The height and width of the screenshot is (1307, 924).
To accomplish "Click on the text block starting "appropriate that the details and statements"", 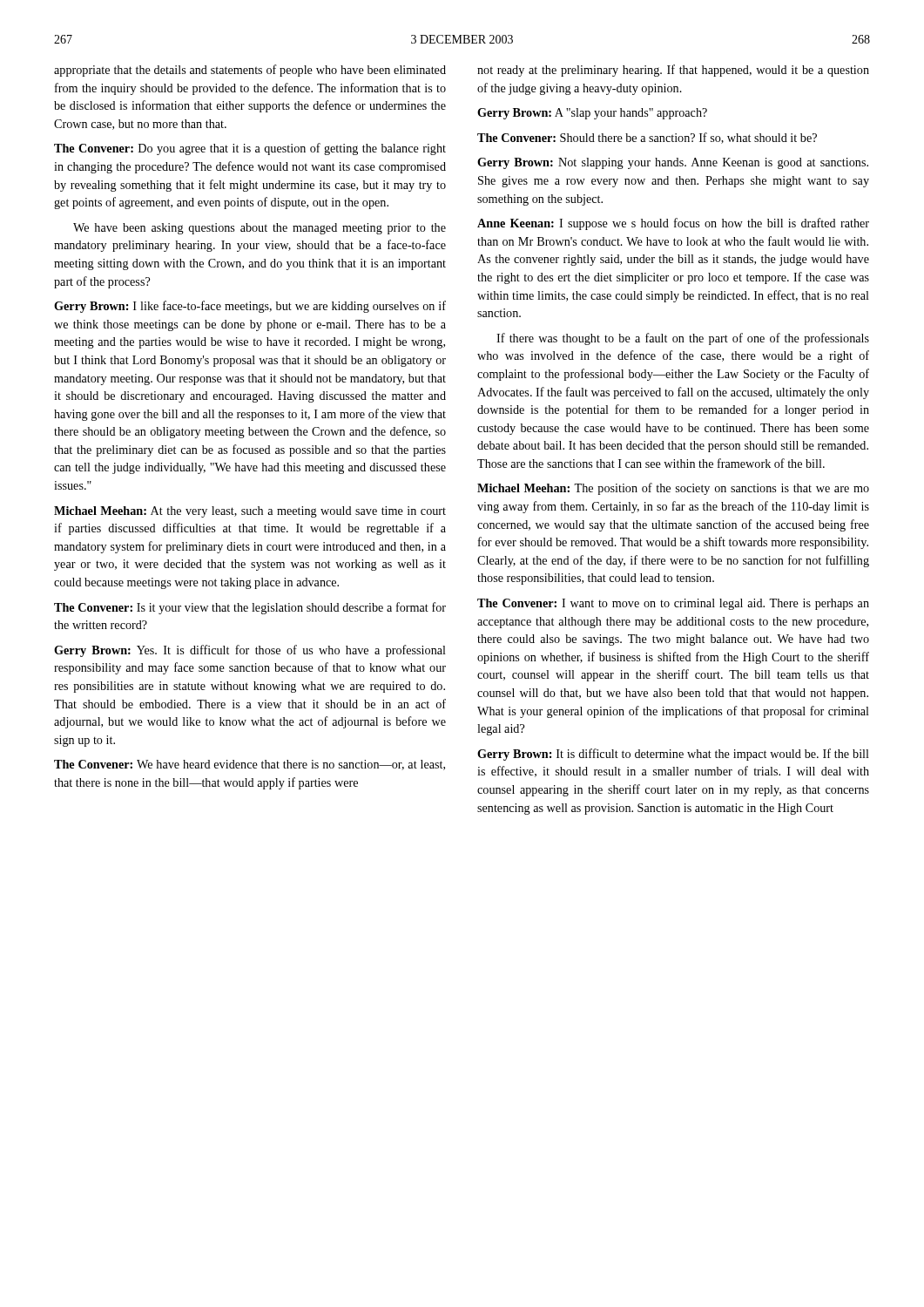I will point(250,97).
